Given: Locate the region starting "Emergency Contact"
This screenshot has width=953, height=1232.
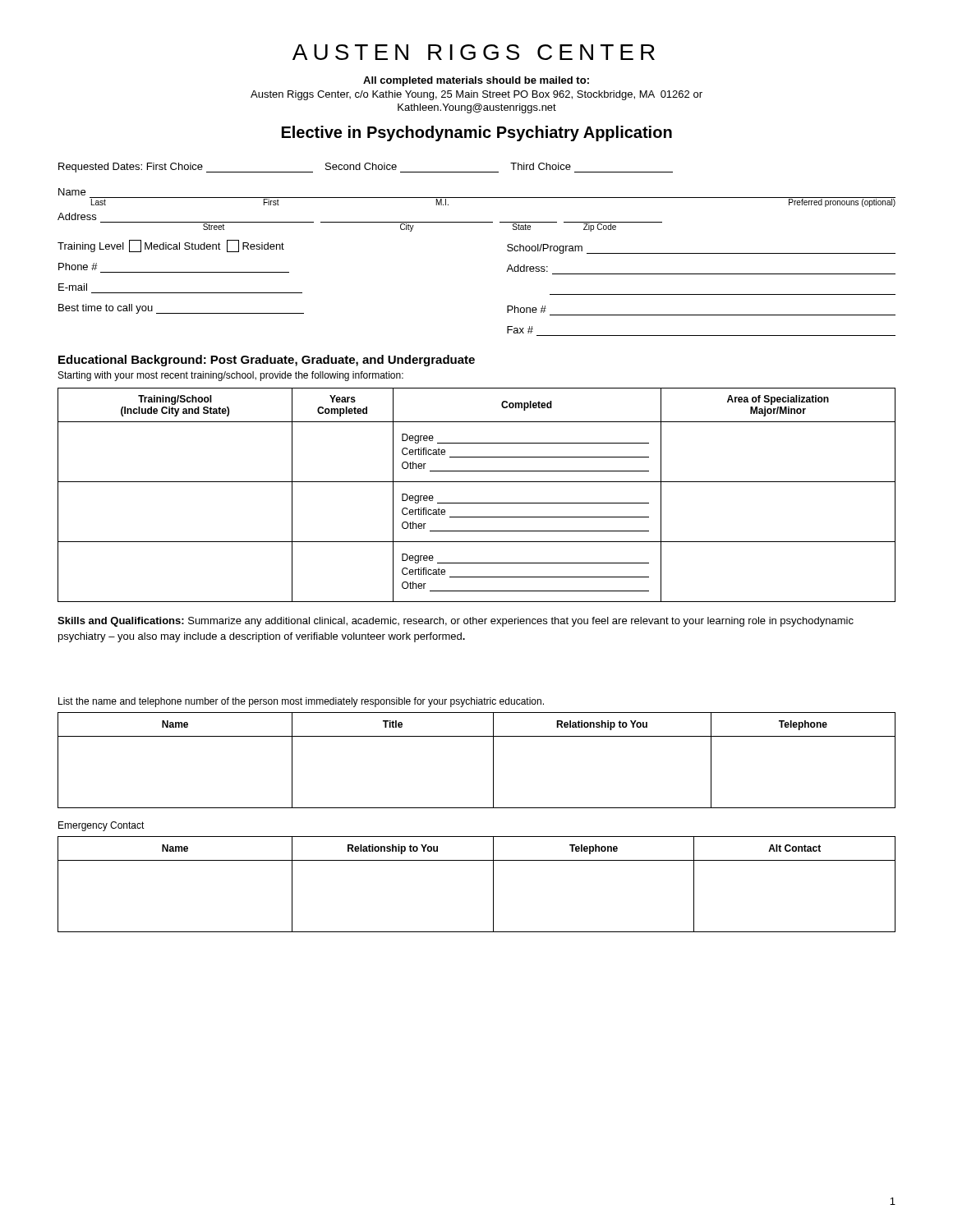Looking at the screenshot, I should 101,825.
